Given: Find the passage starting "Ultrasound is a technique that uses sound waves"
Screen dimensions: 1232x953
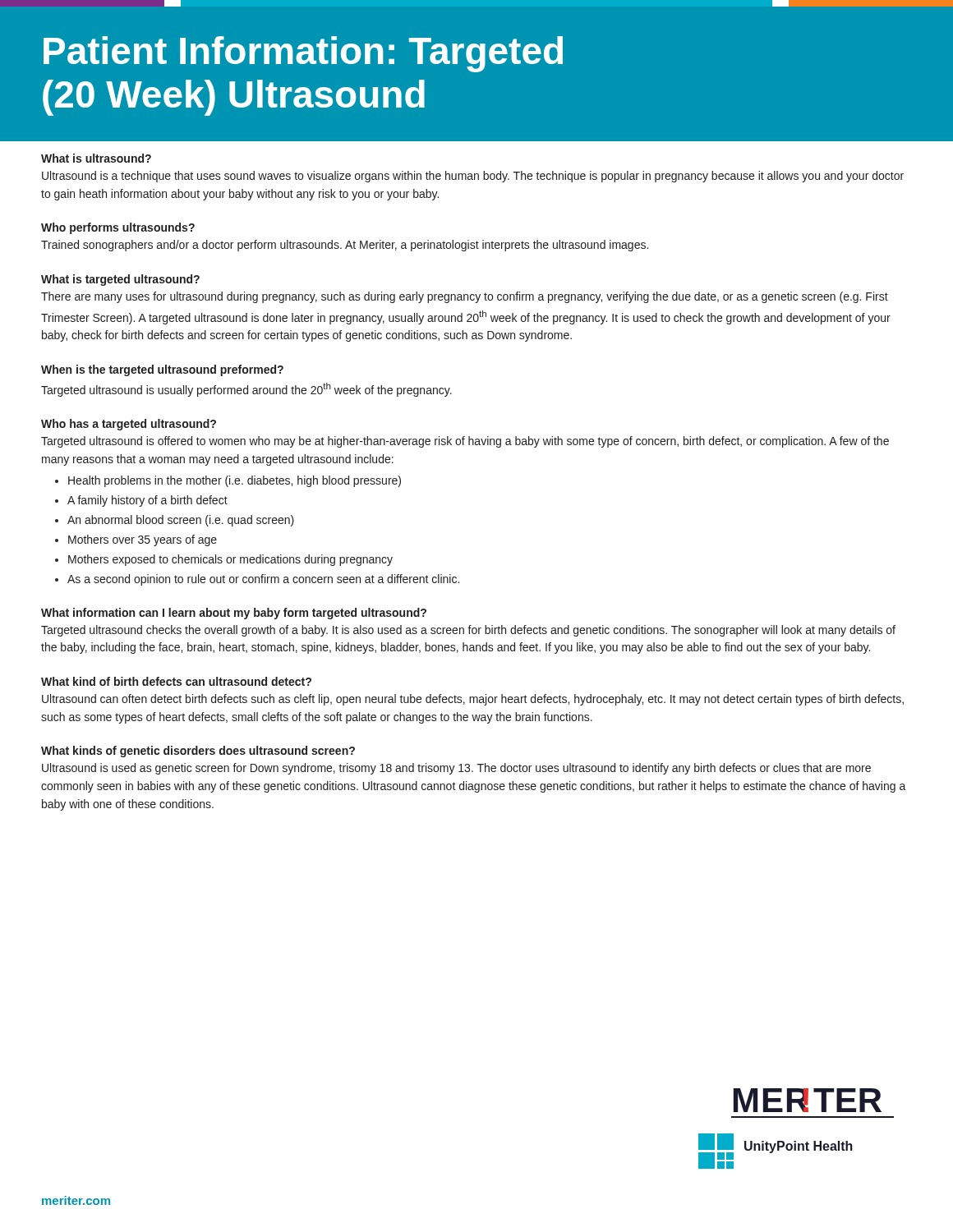Looking at the screenshot, I should pos(472,185).
